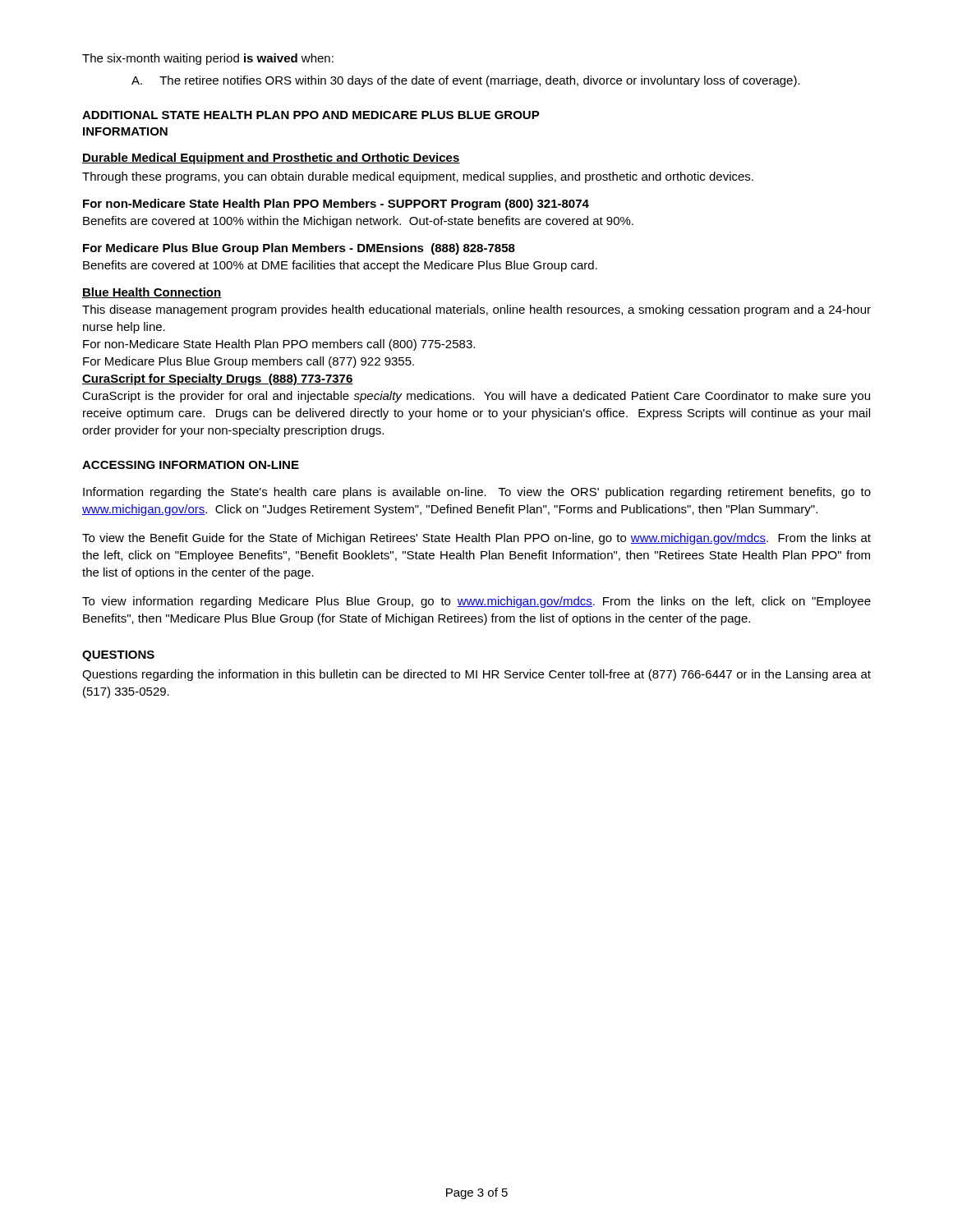Point to the text starting "A. The retiree notifies ORS"
953x1232 pixels.
tap(501, 80)
